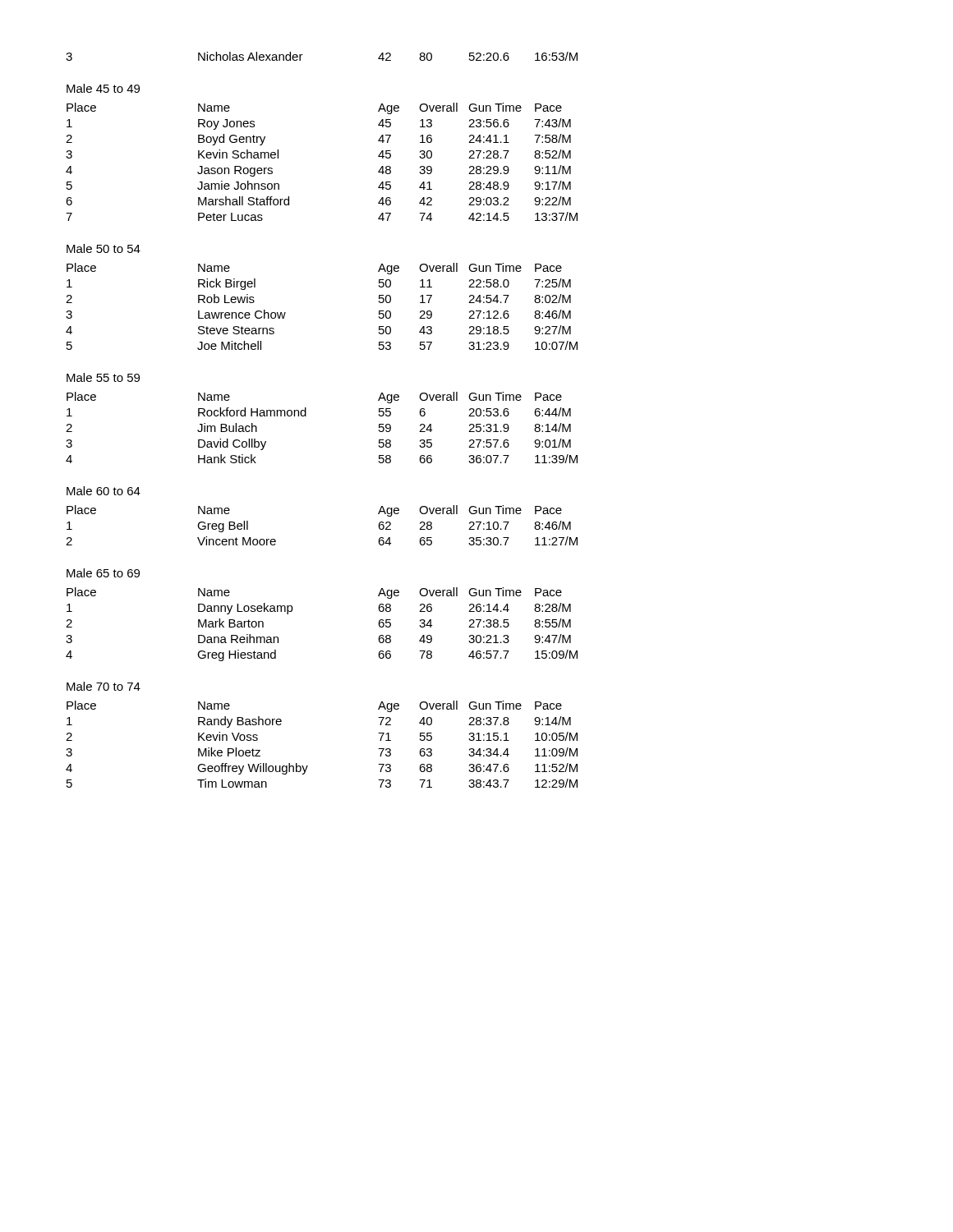Select the section header with the text "Male 65 to 69"

(103, 573)
